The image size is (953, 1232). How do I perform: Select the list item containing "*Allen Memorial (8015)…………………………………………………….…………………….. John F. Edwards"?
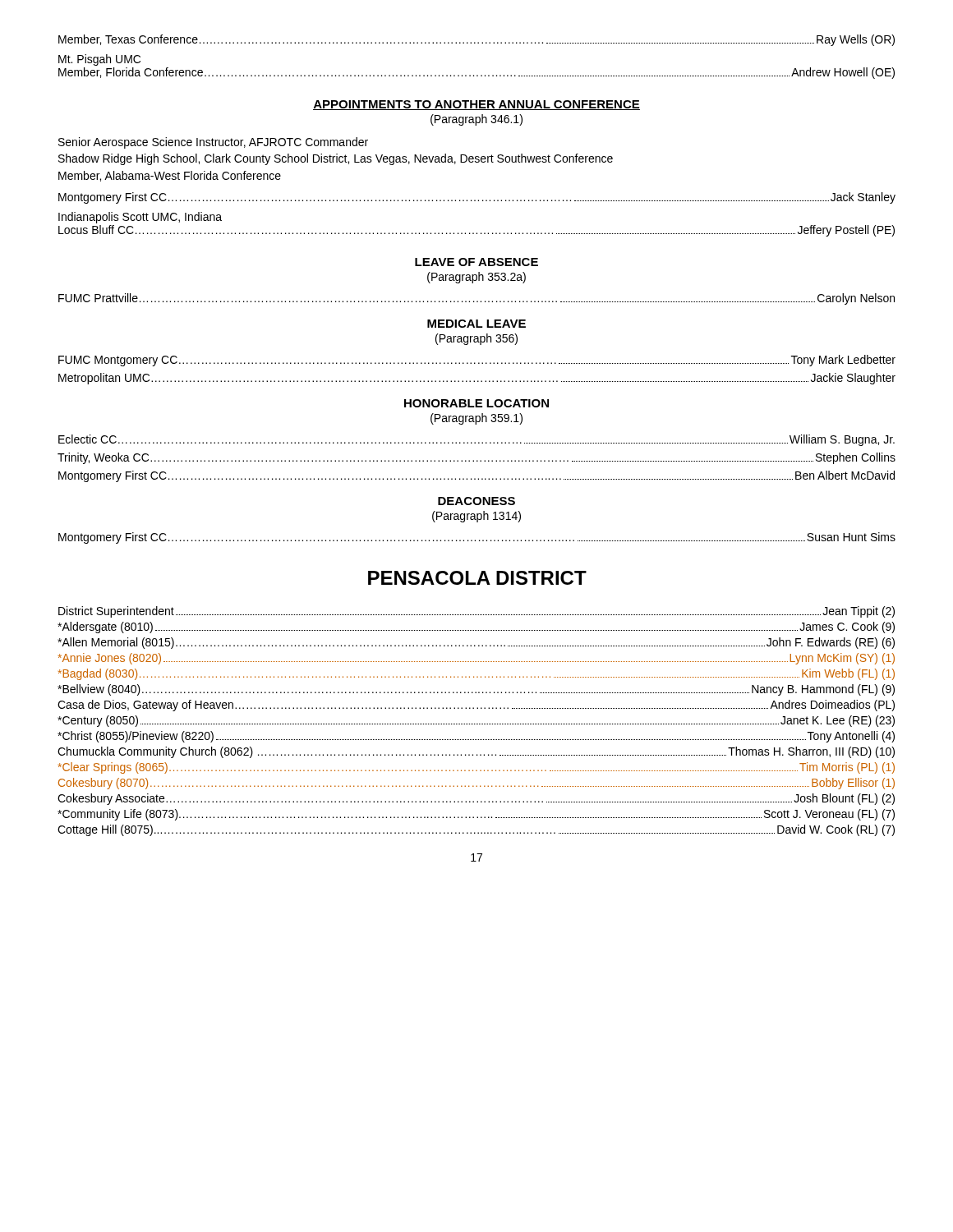point(476,642)
